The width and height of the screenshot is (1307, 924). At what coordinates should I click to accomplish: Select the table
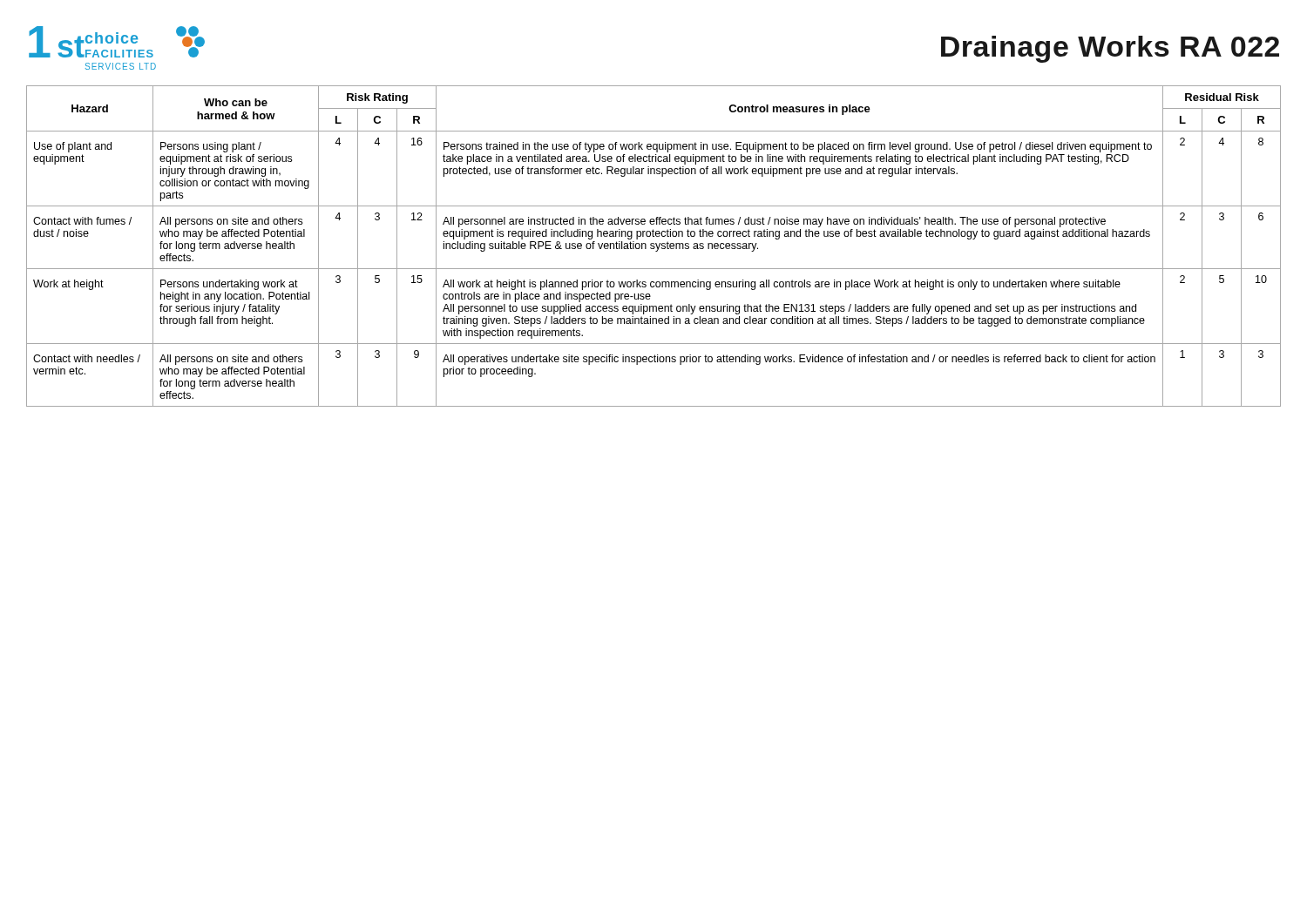click(654, 246)
